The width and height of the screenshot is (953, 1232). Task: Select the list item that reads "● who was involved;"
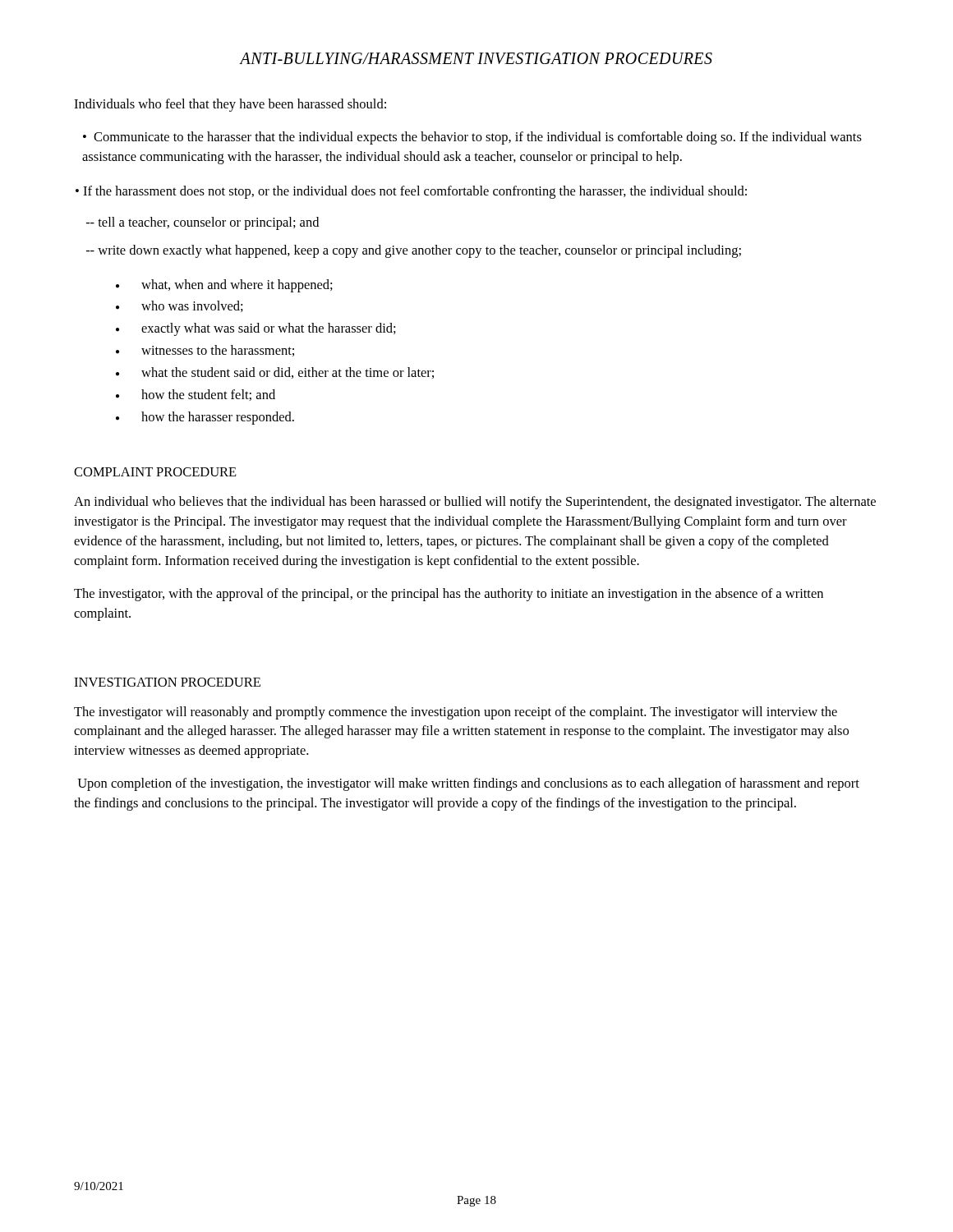point(179,307)
